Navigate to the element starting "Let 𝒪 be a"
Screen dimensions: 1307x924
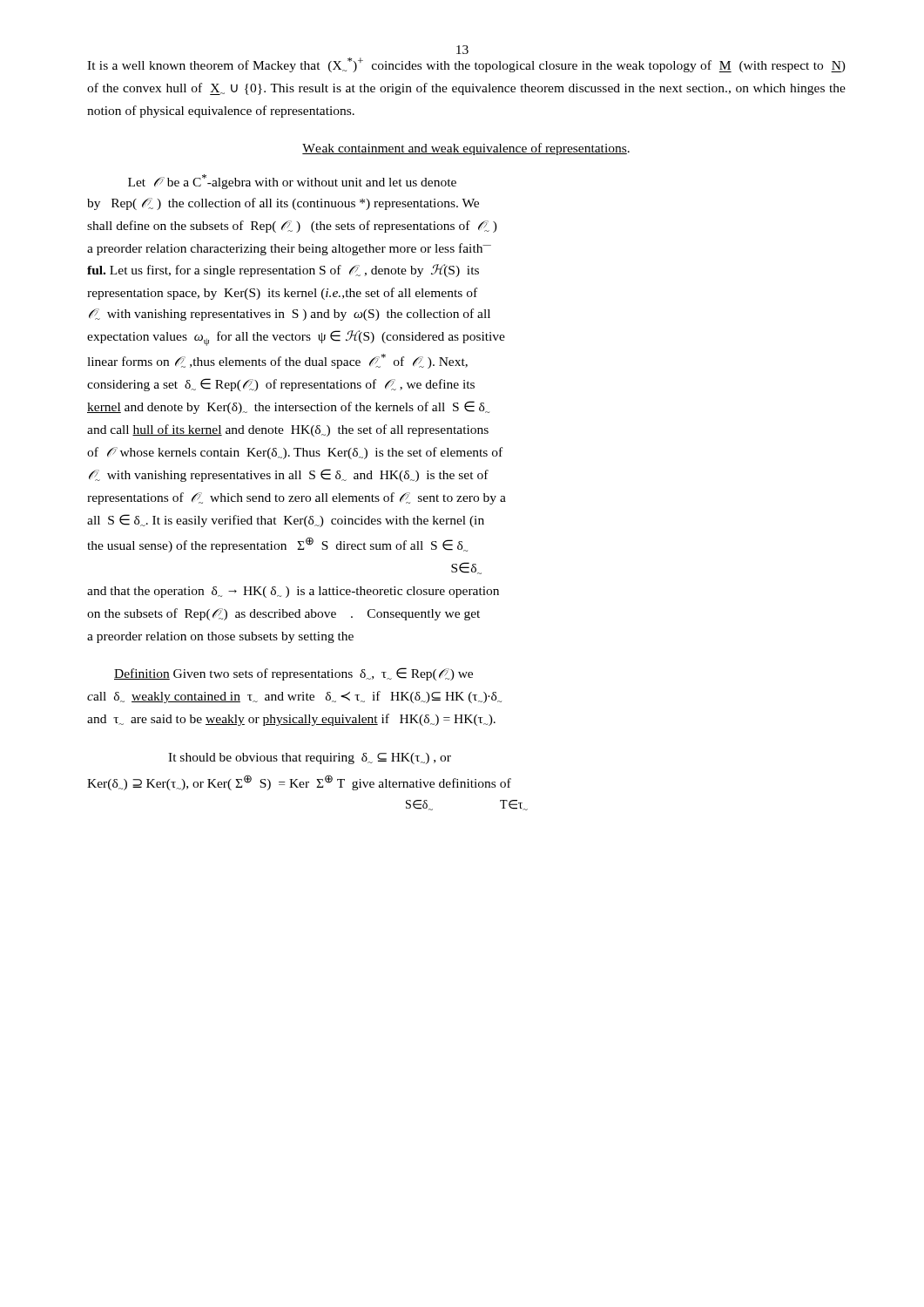(x=466, y=408)
